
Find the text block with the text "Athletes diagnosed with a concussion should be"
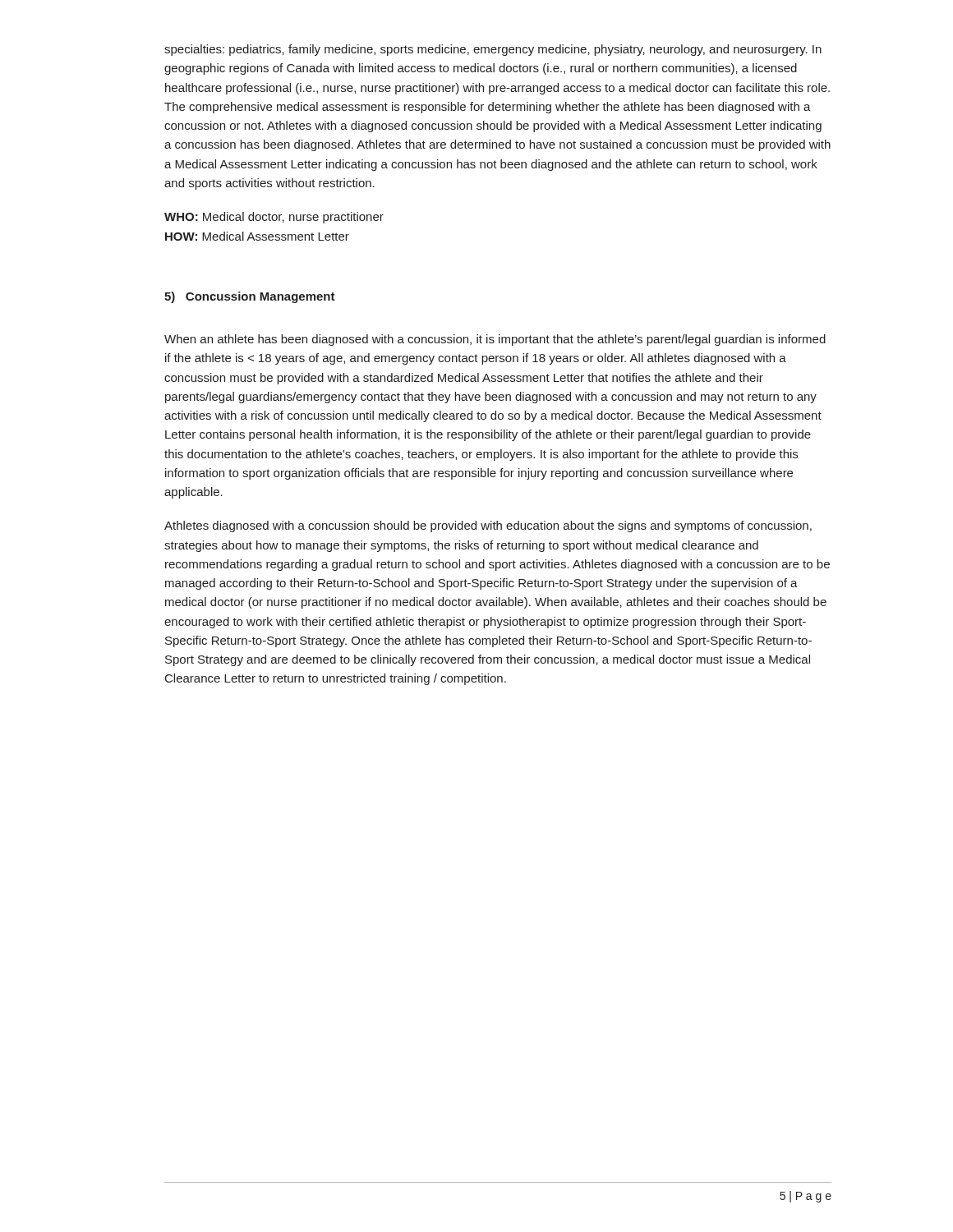coord(497,602)
